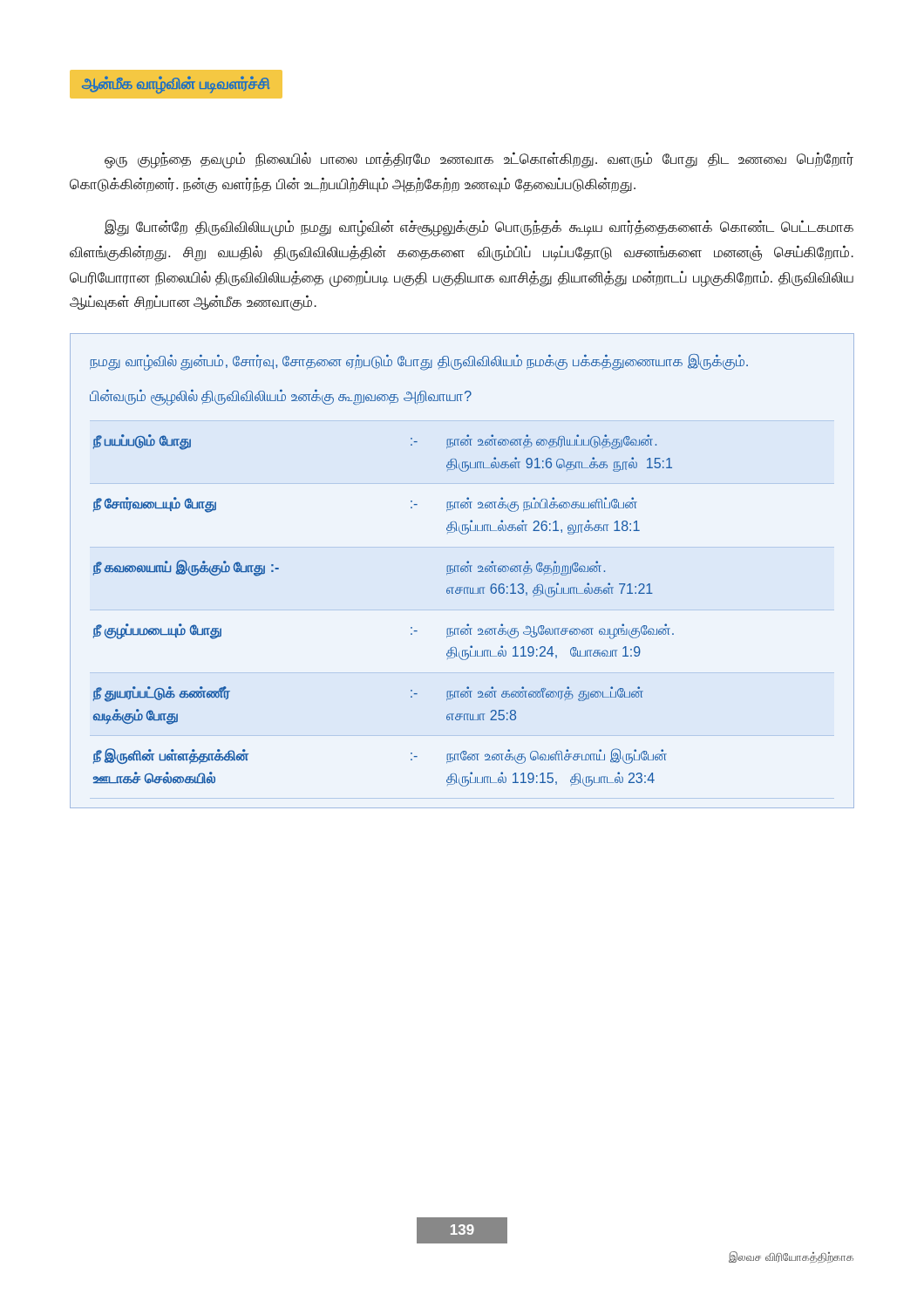Locate the block of text that opens with "நமது வாழ்வில் துன்பம், சோர்வு, சோதனை ஏற்படும்"
This screenshot has height=1308, width=924.
pyautogui.click(x=462, y=571)
